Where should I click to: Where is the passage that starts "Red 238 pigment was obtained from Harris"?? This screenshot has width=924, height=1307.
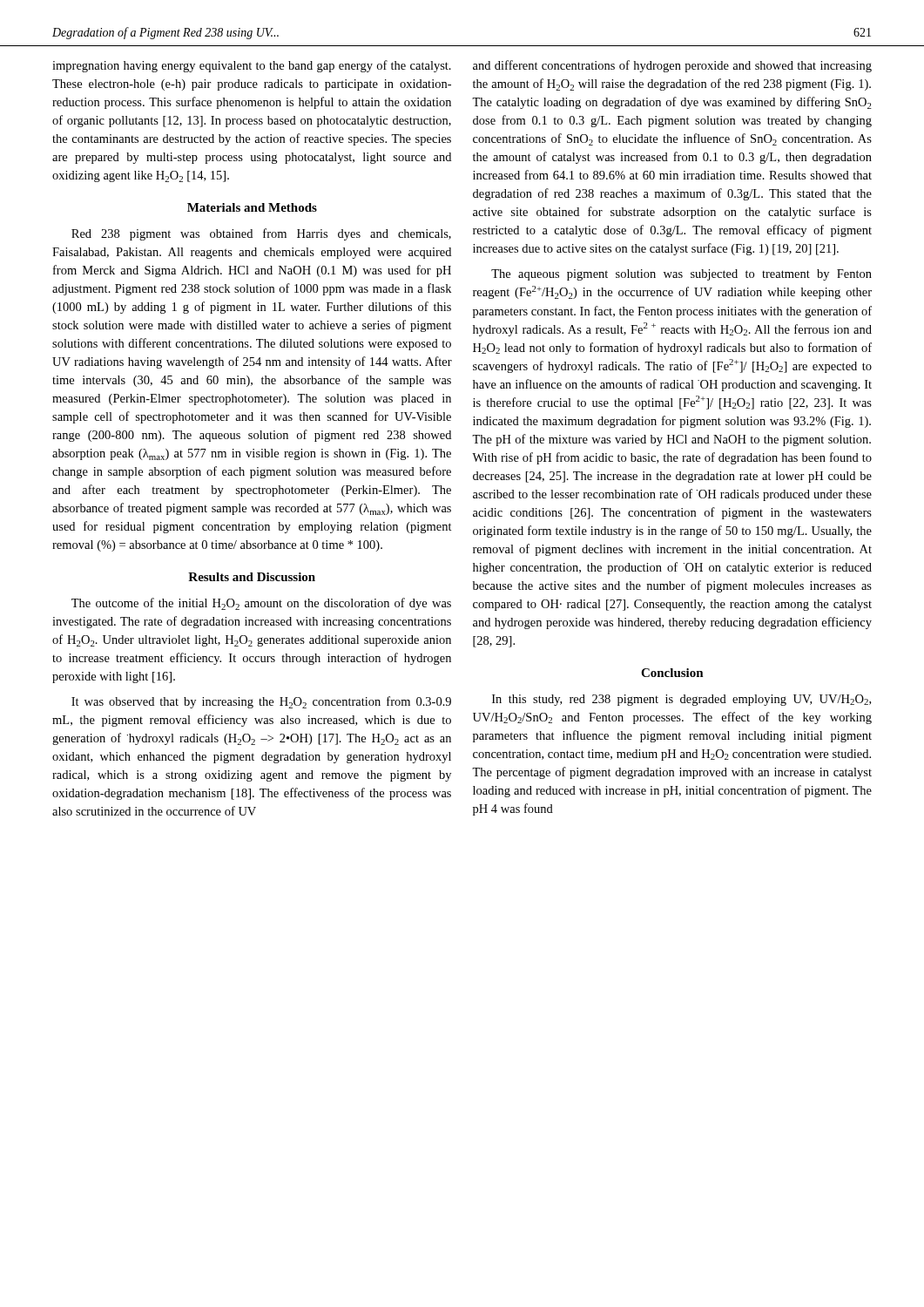(252, 390)
